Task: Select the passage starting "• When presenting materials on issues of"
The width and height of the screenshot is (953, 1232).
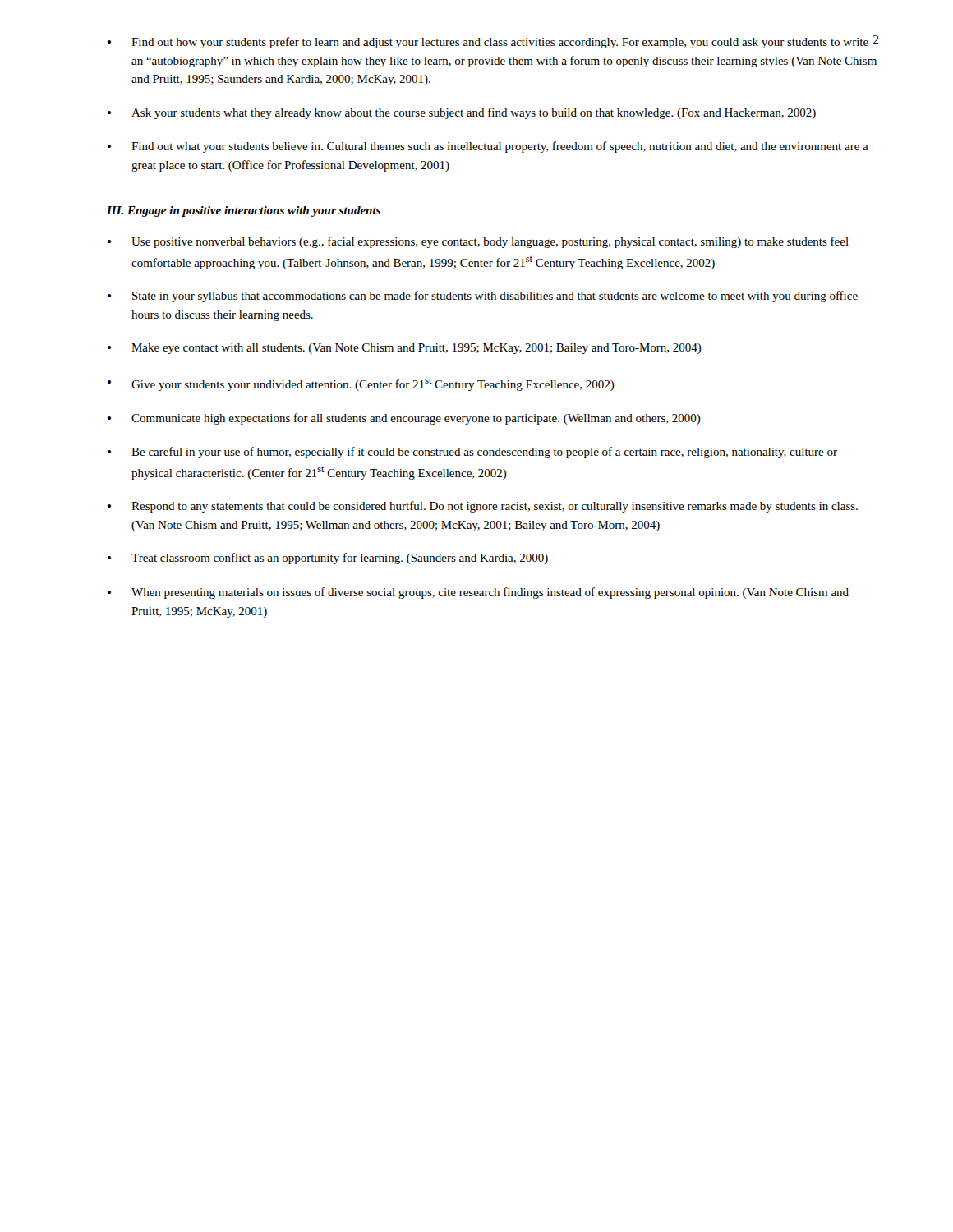Action: point(493,602)
